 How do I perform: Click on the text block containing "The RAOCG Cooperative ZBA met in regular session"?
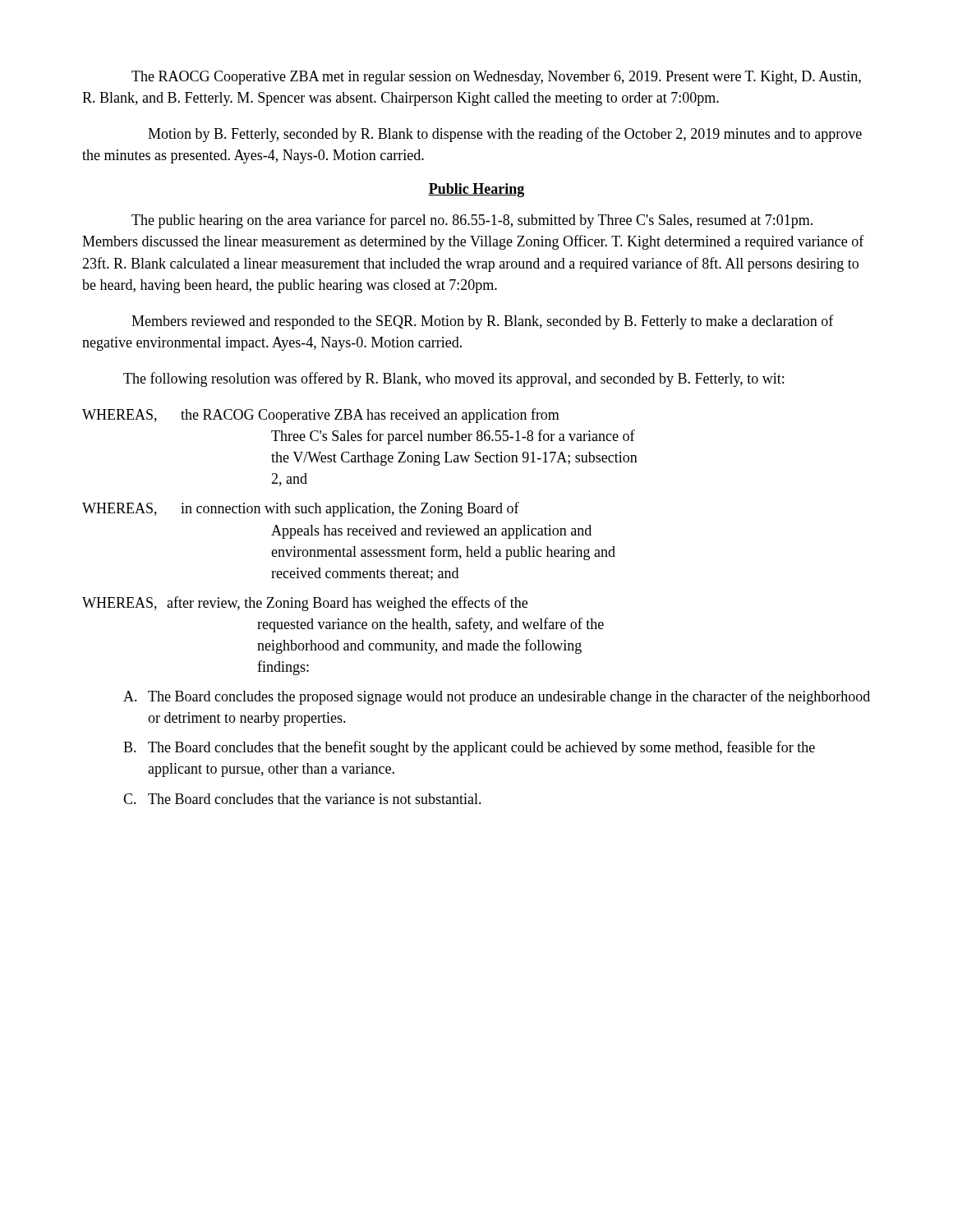coord(472,87)
